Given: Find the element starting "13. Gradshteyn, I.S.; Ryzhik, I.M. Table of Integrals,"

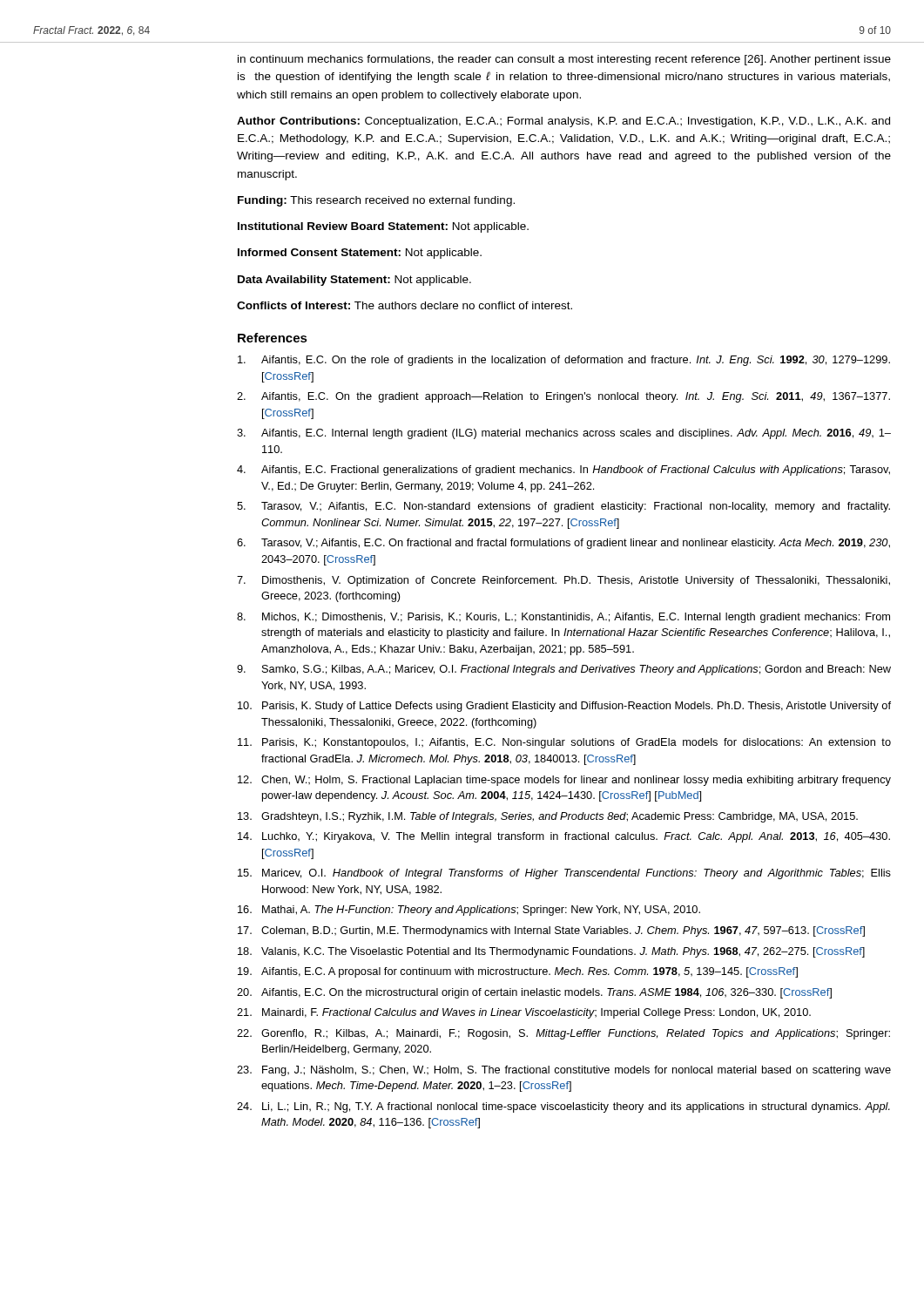Looking at the screenshot, I should click(x=564, y=816).
